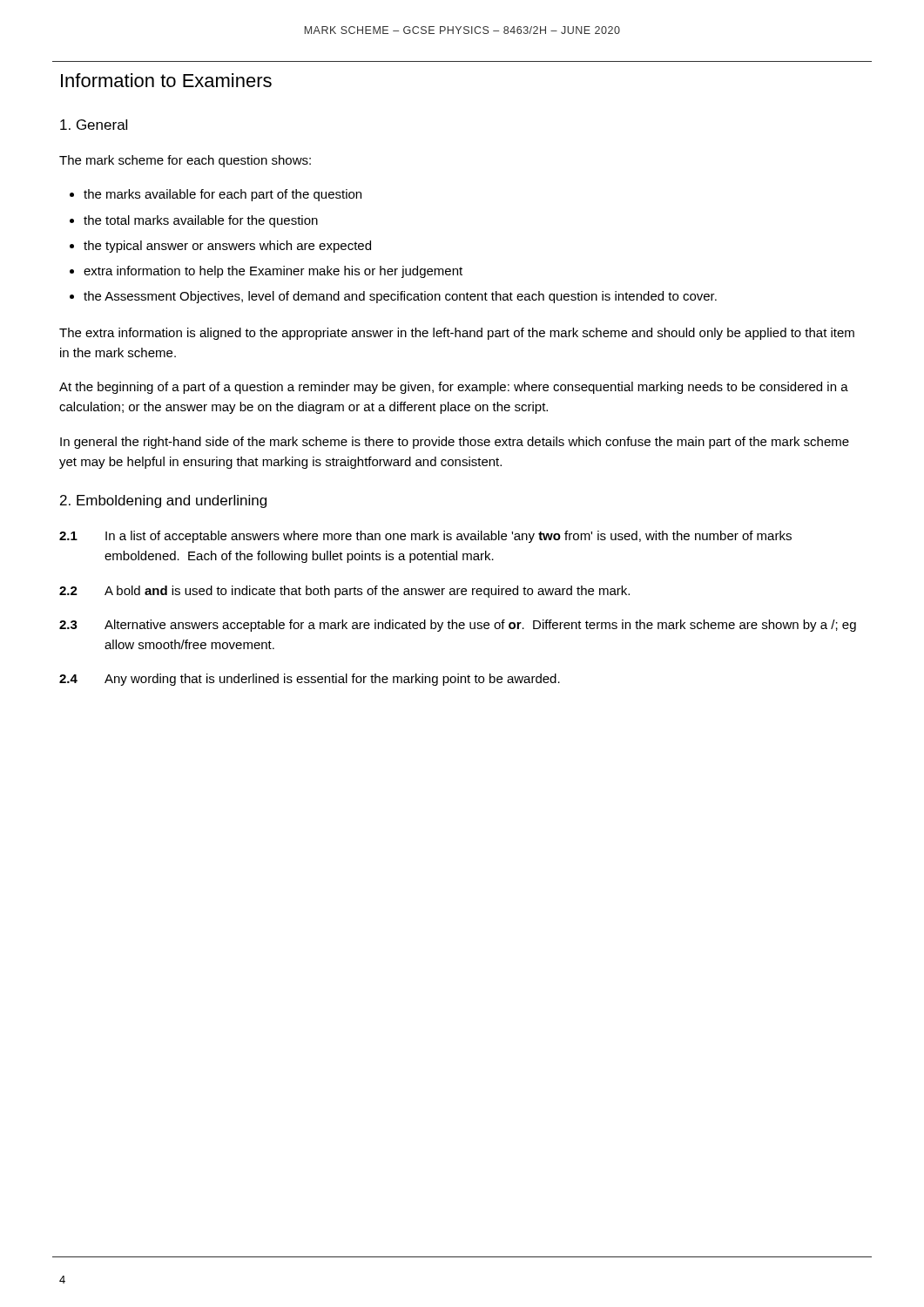Locate the list item that reads "extra information to"
This screenshot has height=1307, width=924.
(x=273, y=271)
